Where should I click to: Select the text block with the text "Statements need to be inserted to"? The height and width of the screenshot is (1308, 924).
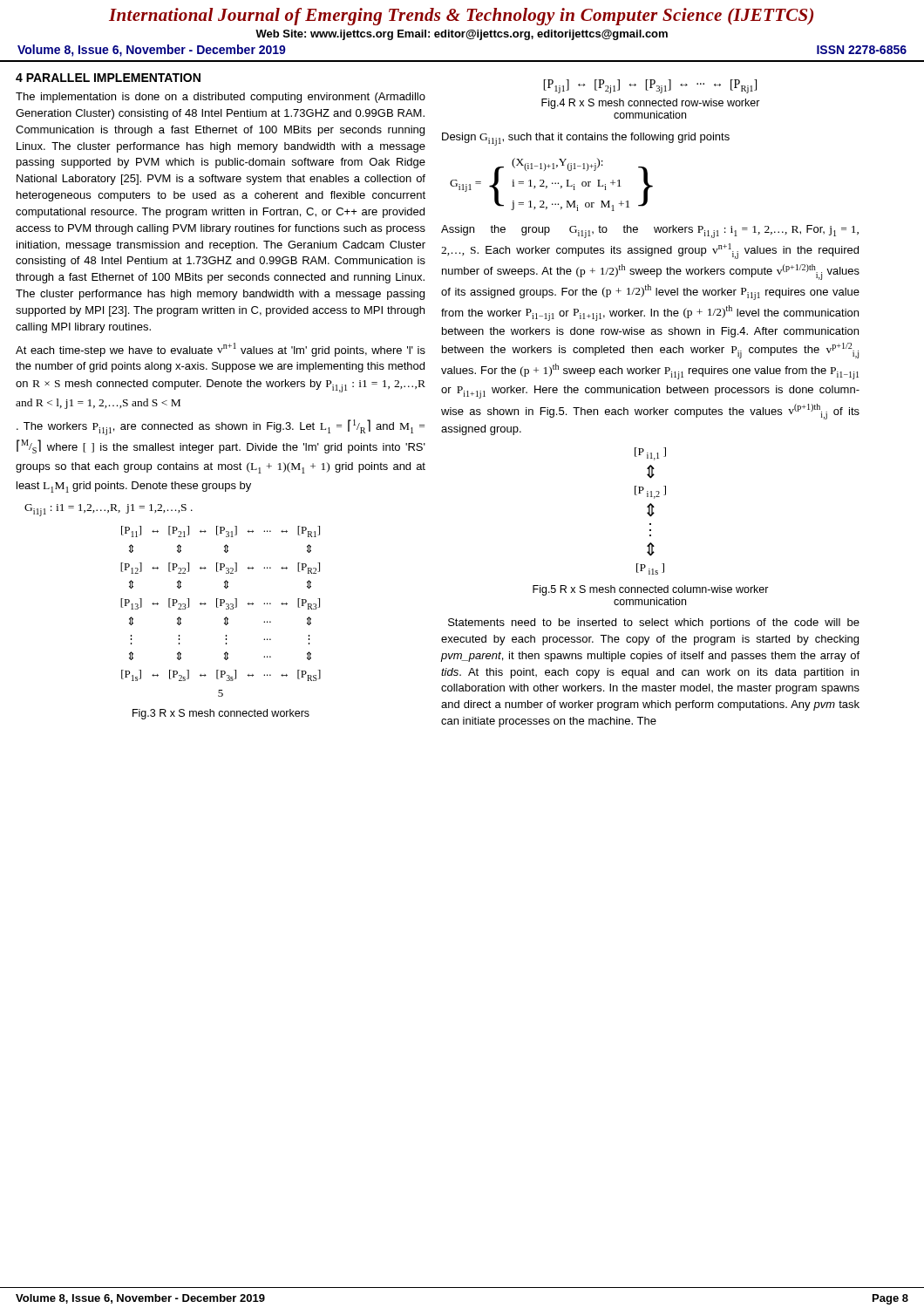coord(650,672)
